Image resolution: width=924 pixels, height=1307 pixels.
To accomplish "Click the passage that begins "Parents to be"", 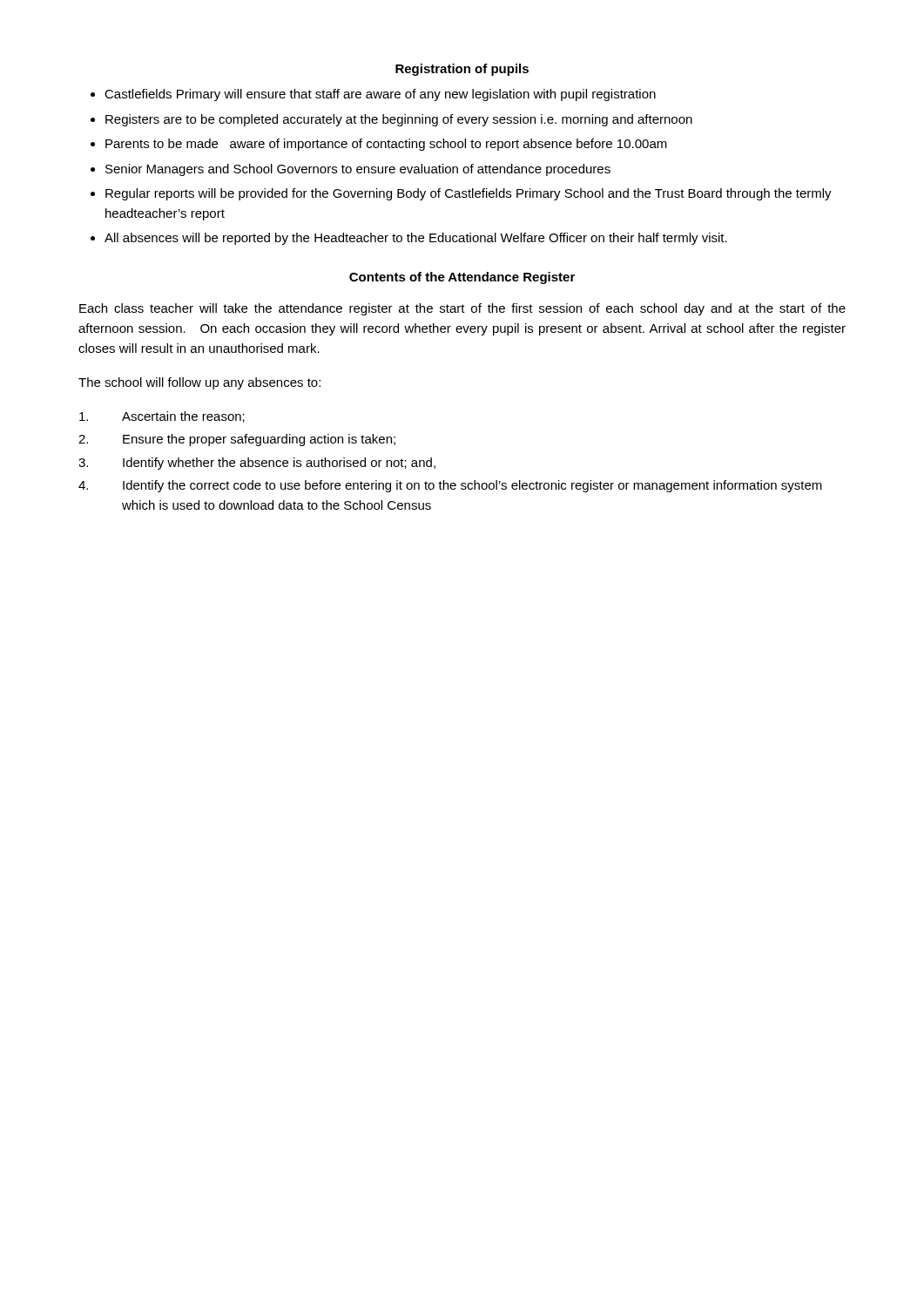I will pos(386,143).
